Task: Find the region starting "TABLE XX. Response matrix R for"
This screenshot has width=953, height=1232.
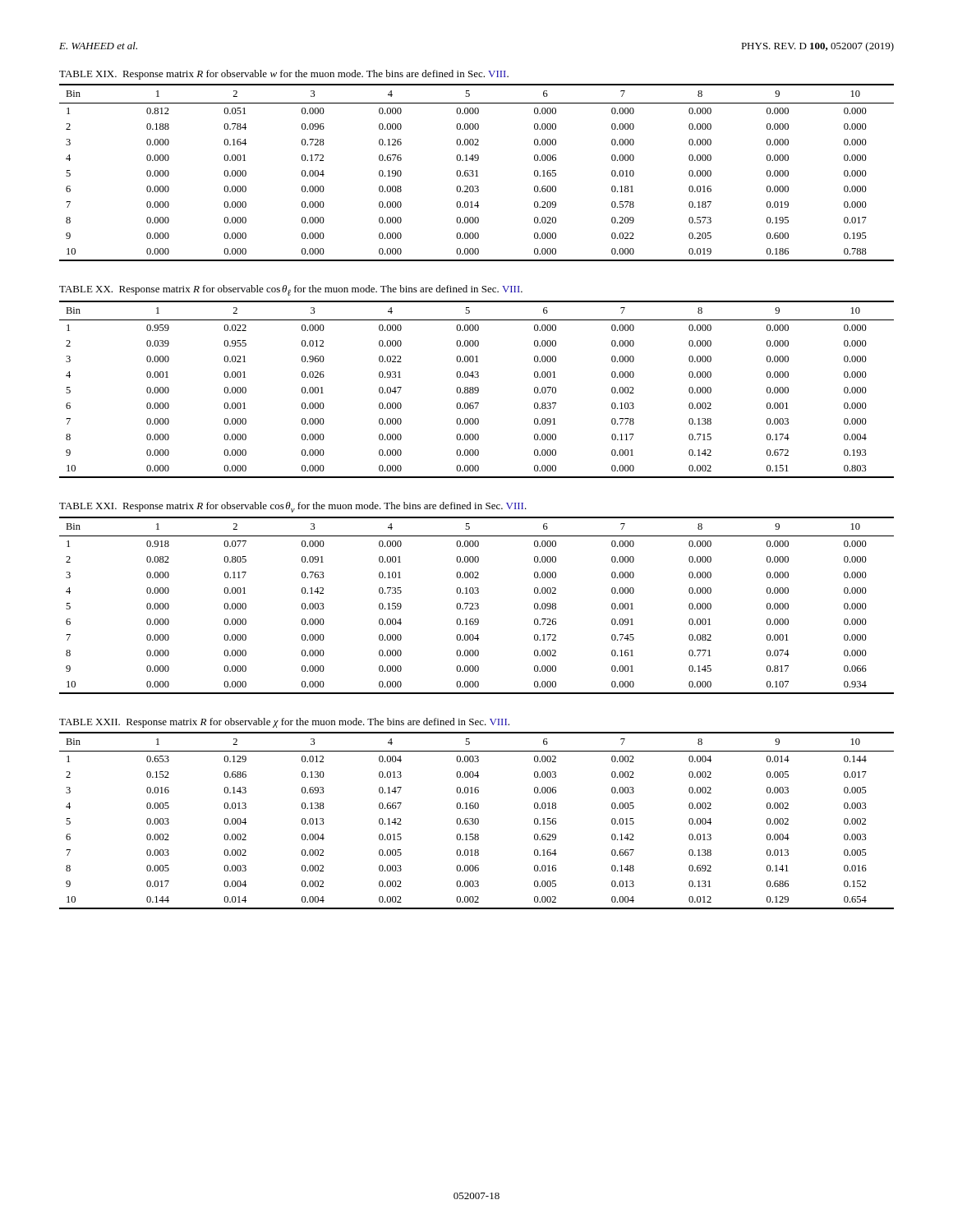Action: pos(291,290)
